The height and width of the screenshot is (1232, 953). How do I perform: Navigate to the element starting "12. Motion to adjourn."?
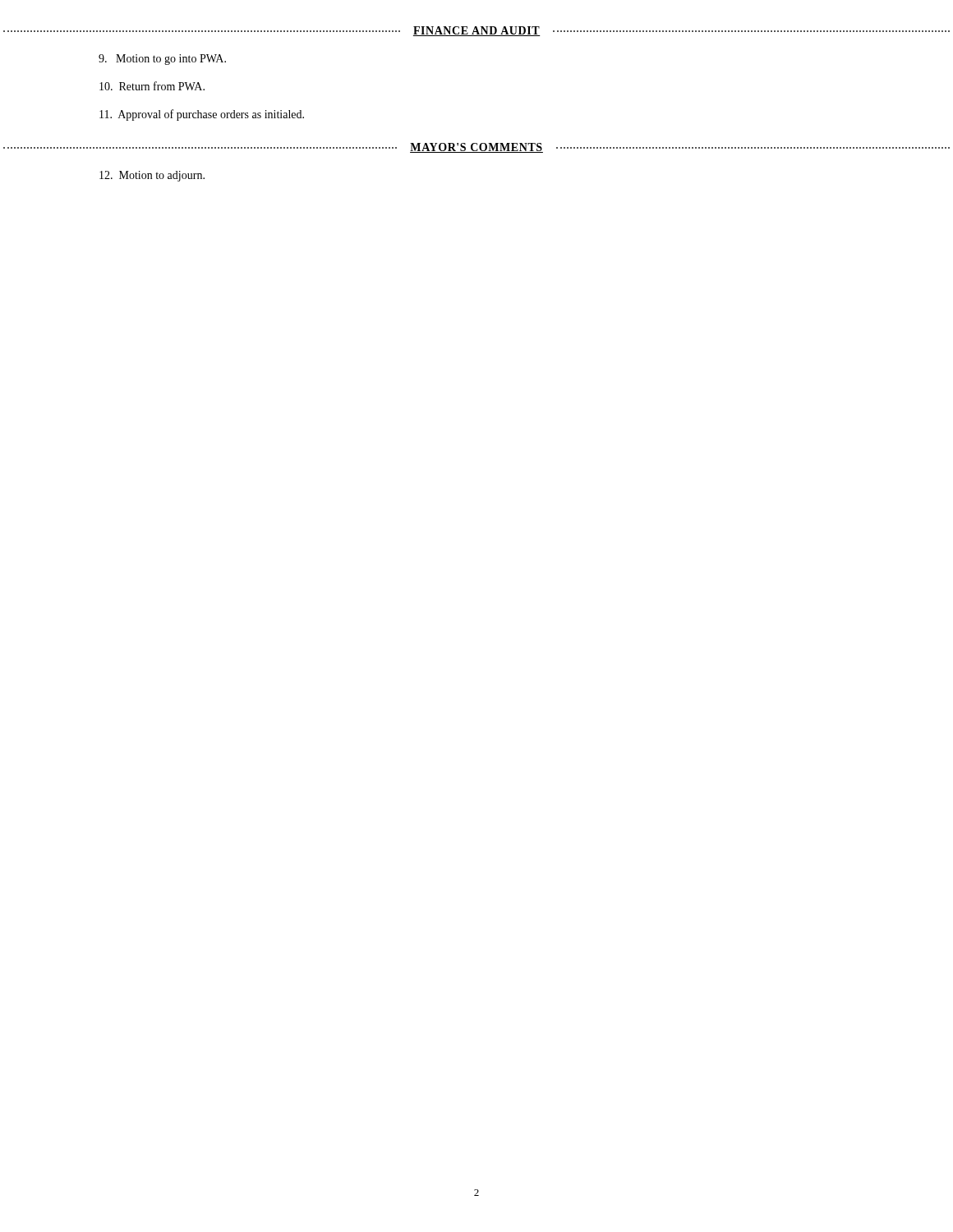coord(152,175)
